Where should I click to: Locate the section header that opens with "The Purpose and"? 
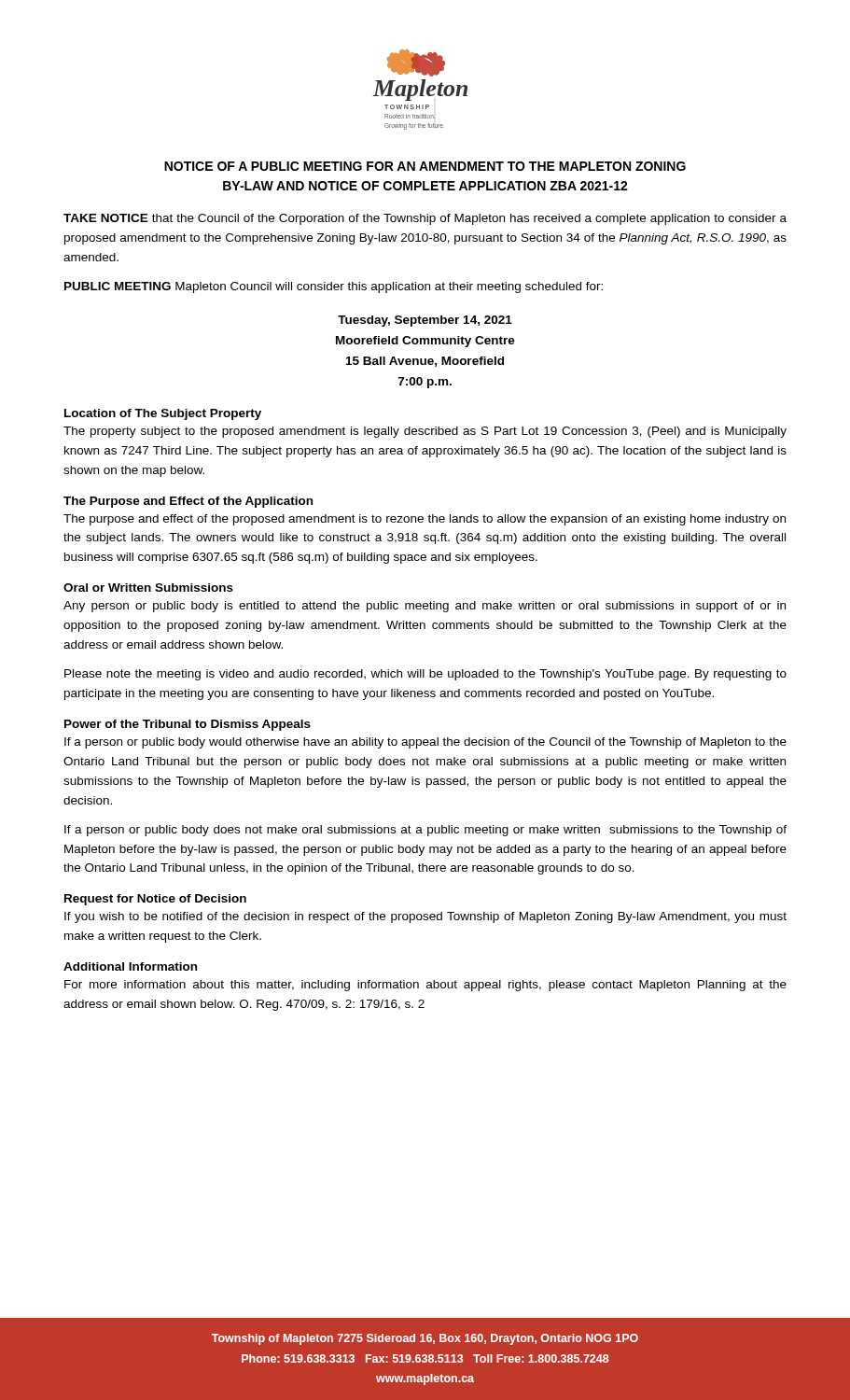(x=188, y=500)
